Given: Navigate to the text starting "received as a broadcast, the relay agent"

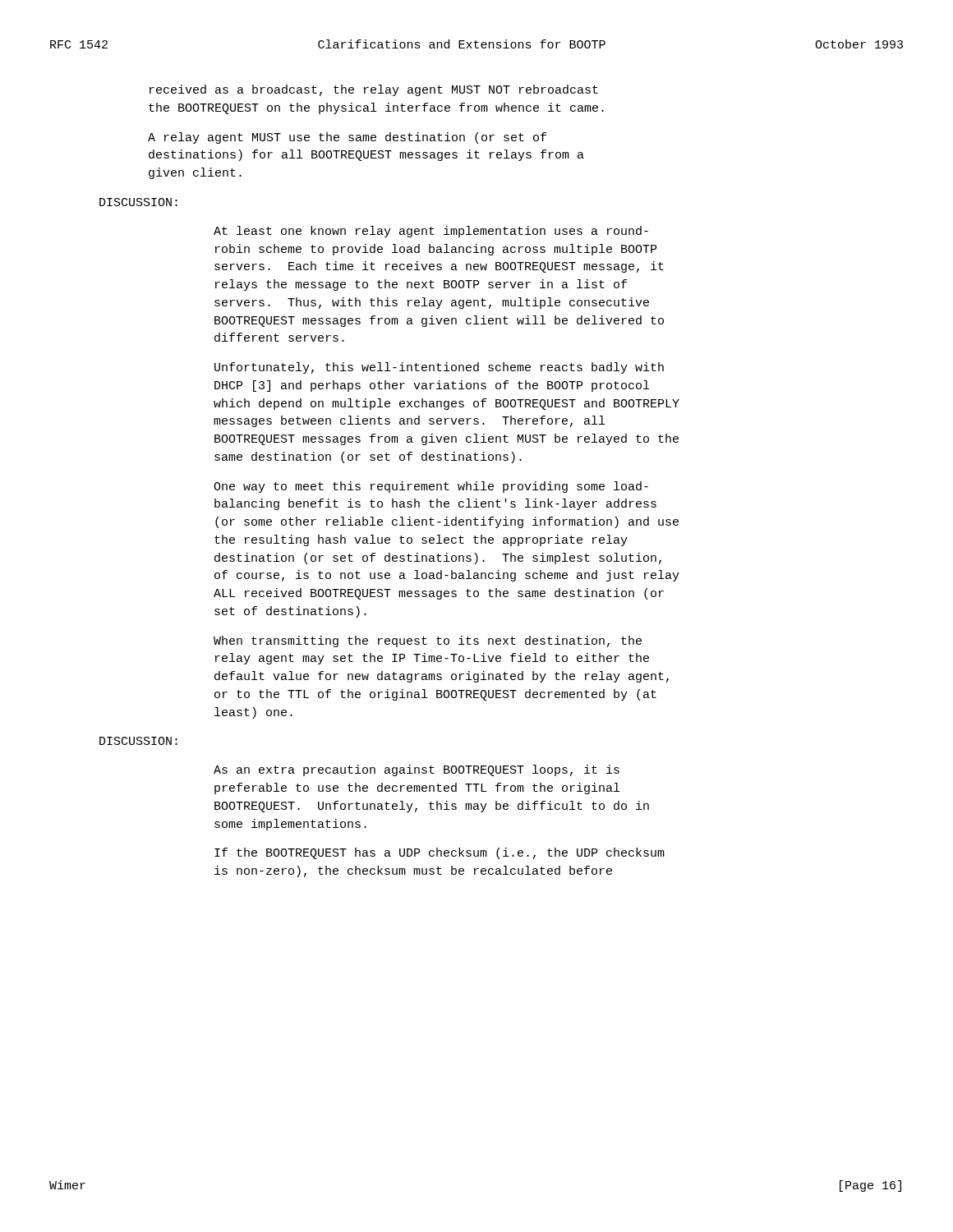Looking at the screenshot, I should 377,100.
